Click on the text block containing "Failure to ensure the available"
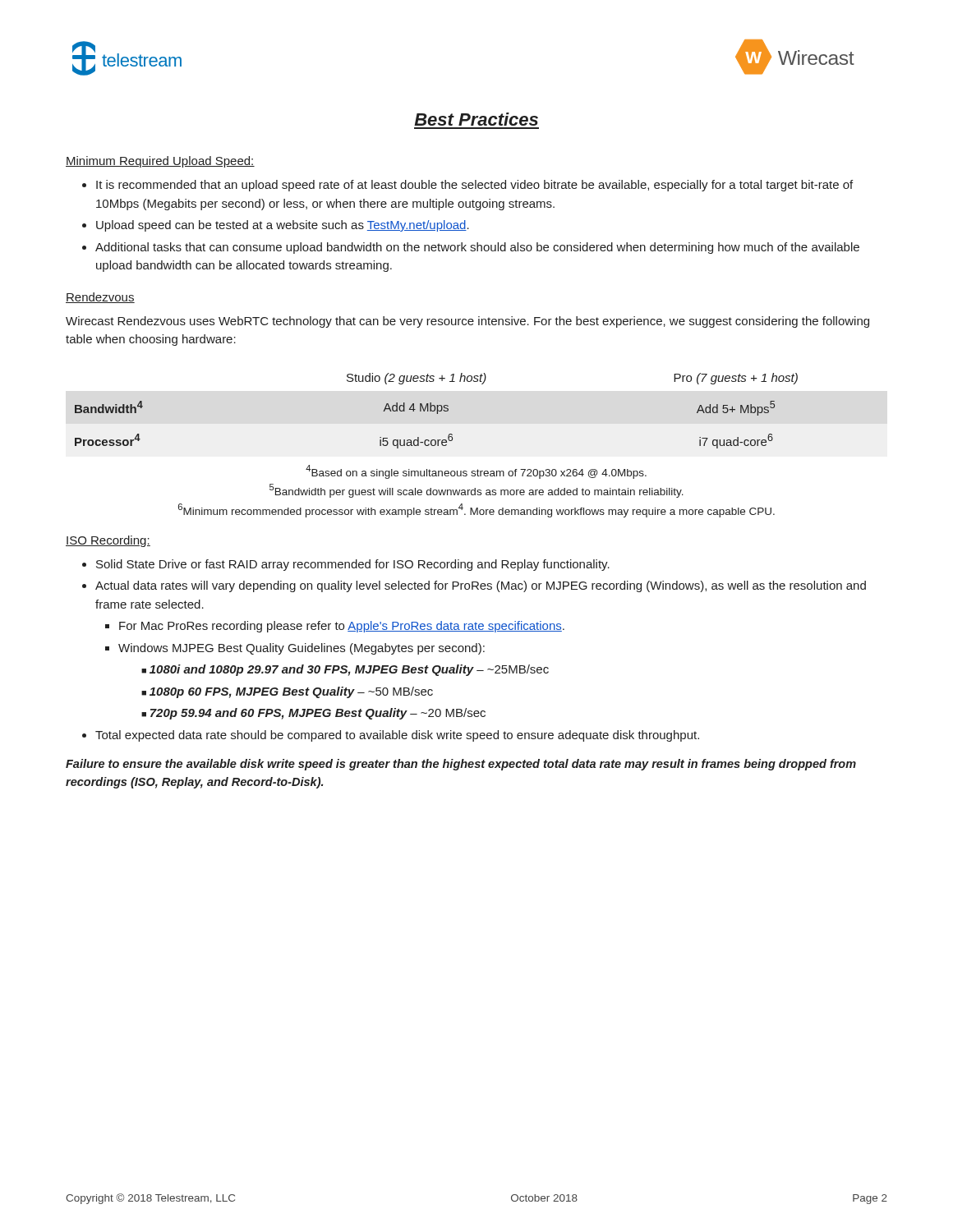 (461, 773)
